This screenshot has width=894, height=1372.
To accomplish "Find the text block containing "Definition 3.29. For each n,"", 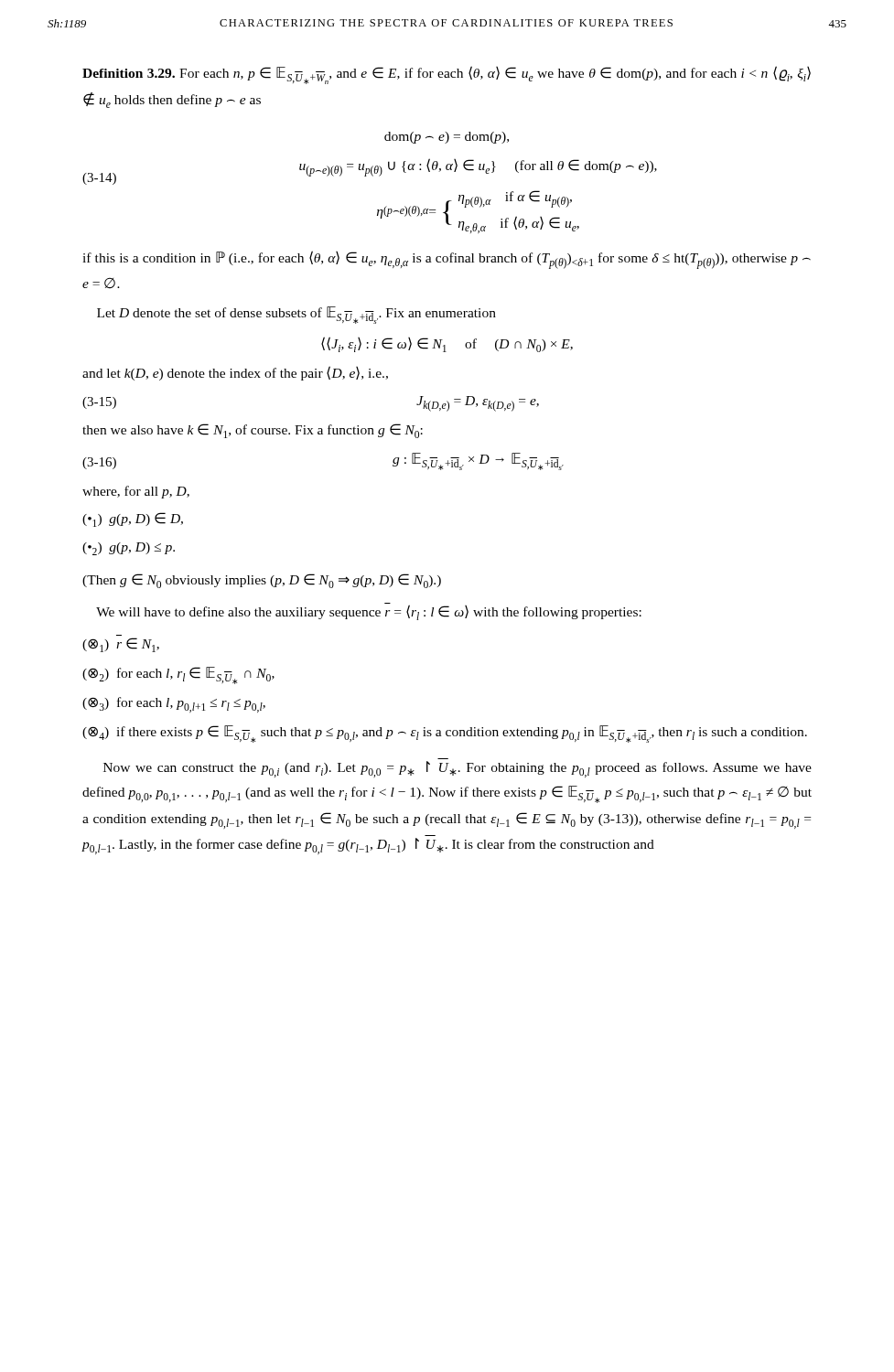I will pyautogui.click(x=447, y=88).
